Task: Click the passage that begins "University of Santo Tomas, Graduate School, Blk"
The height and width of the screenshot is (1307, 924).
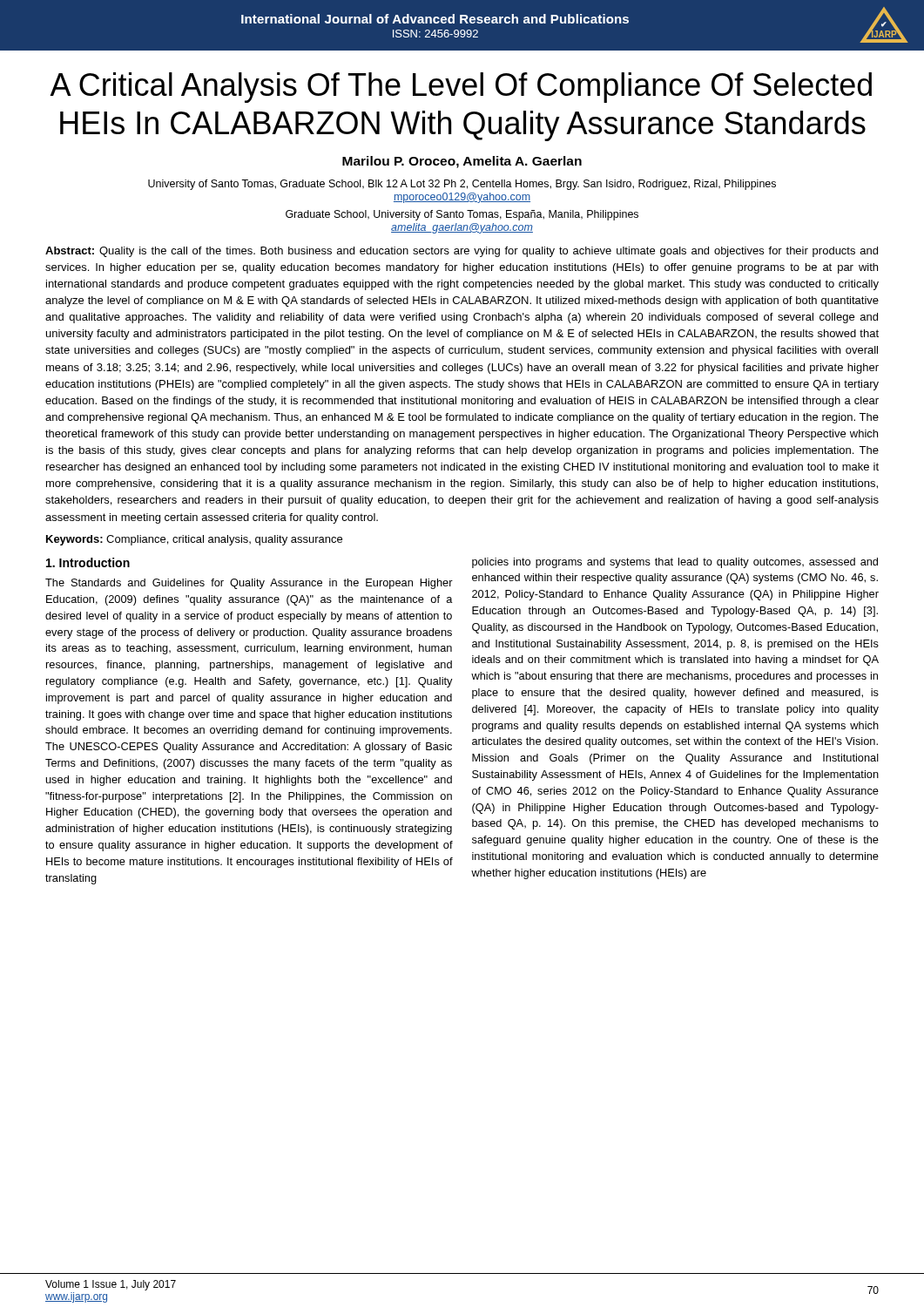Action: tap(462, 184)
